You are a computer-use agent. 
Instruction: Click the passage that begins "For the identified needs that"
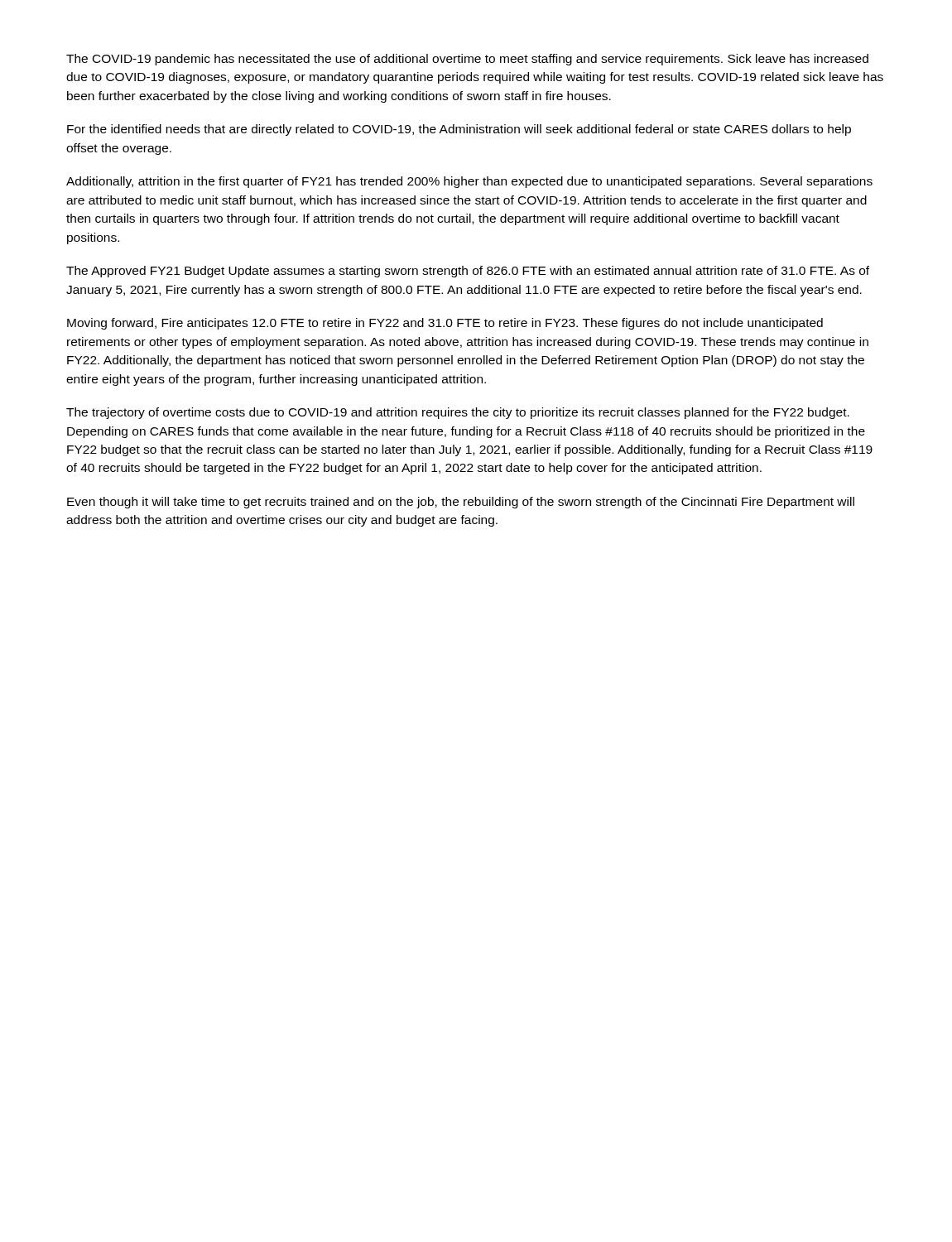[x=459, y=138]
